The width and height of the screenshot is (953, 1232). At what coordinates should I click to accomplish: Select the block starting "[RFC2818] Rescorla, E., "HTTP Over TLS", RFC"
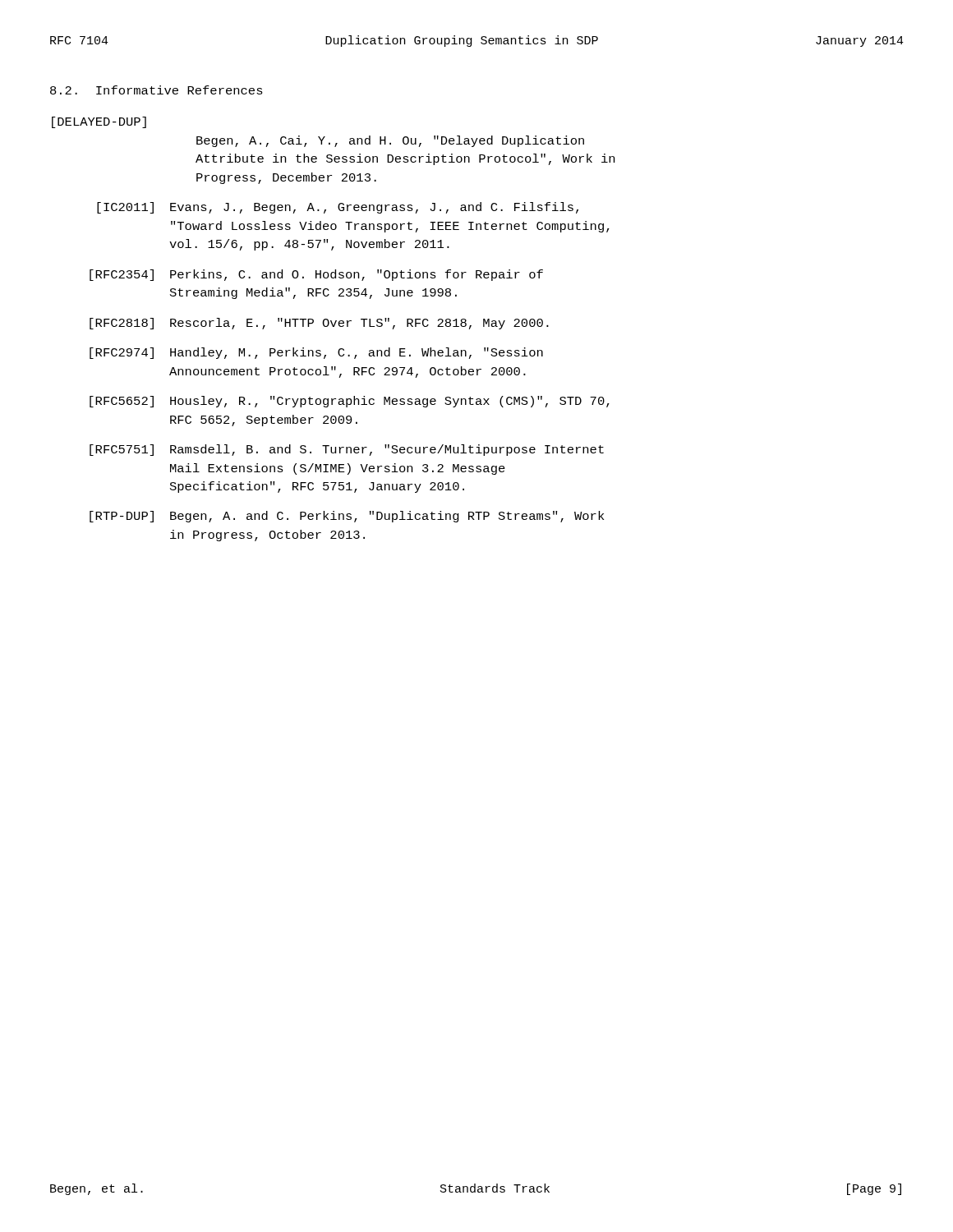click(476, 324)
